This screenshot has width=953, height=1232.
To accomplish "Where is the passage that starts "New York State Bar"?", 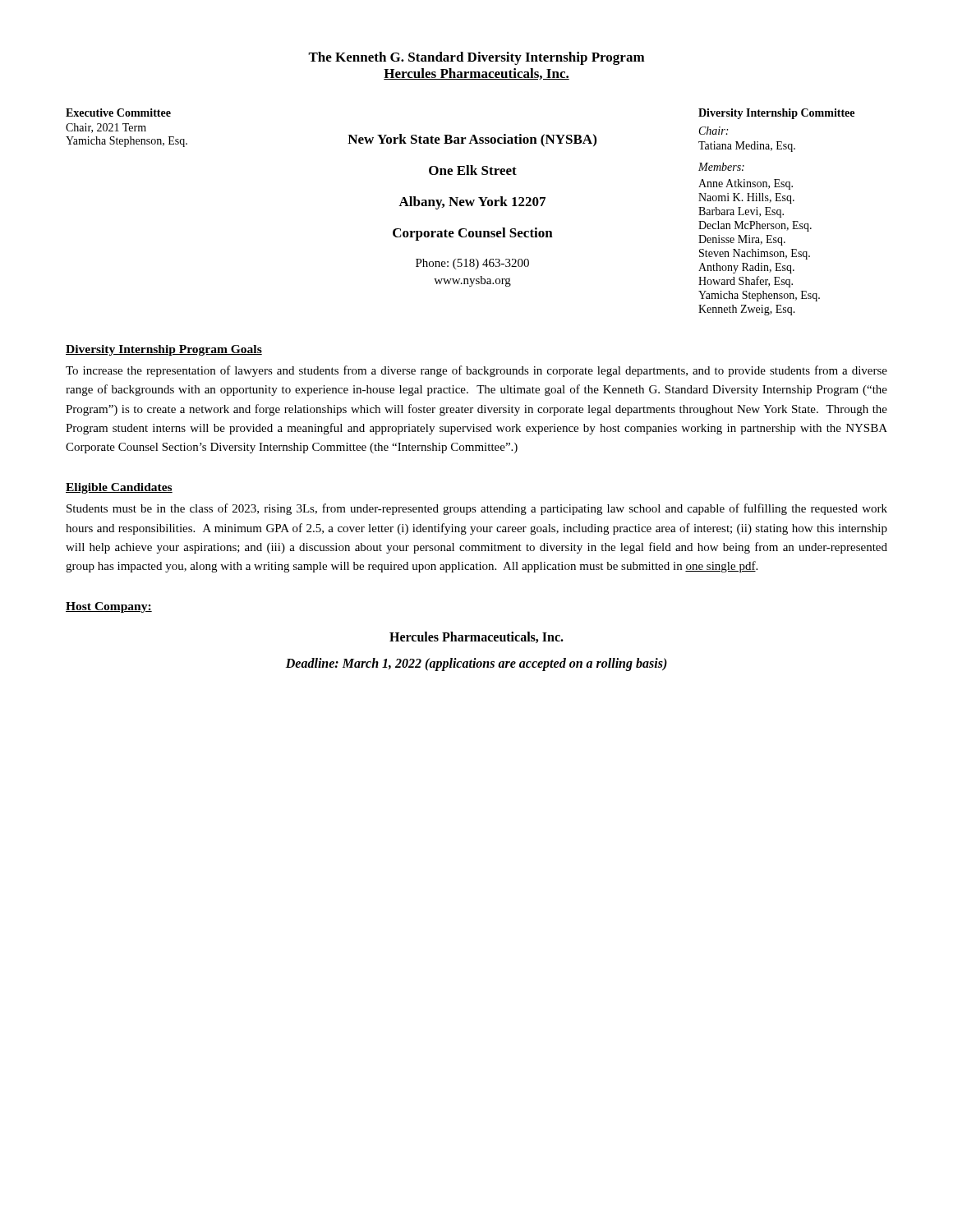I will (x=472, y=209).
